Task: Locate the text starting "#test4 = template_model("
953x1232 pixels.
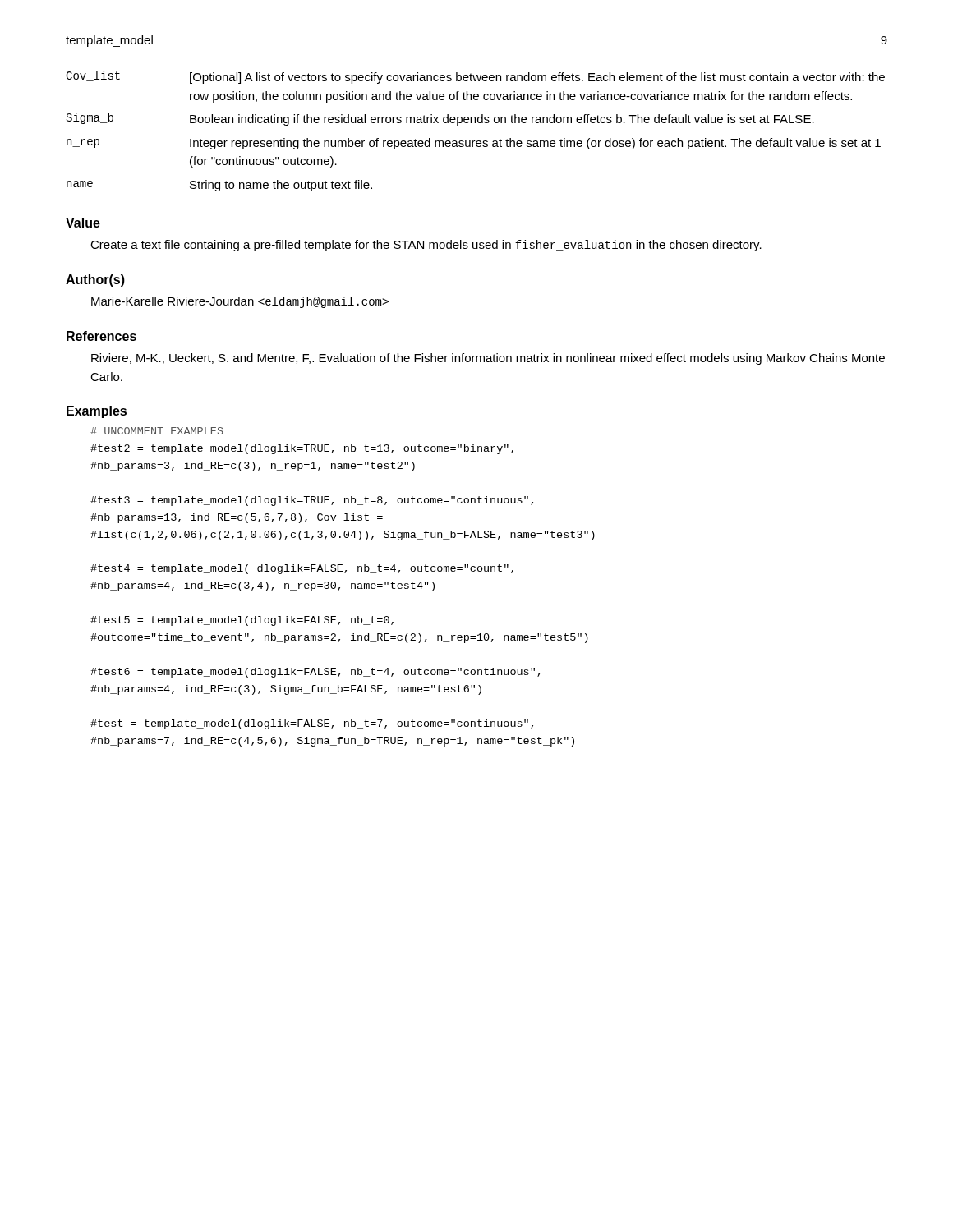Action: pos(303,578)
